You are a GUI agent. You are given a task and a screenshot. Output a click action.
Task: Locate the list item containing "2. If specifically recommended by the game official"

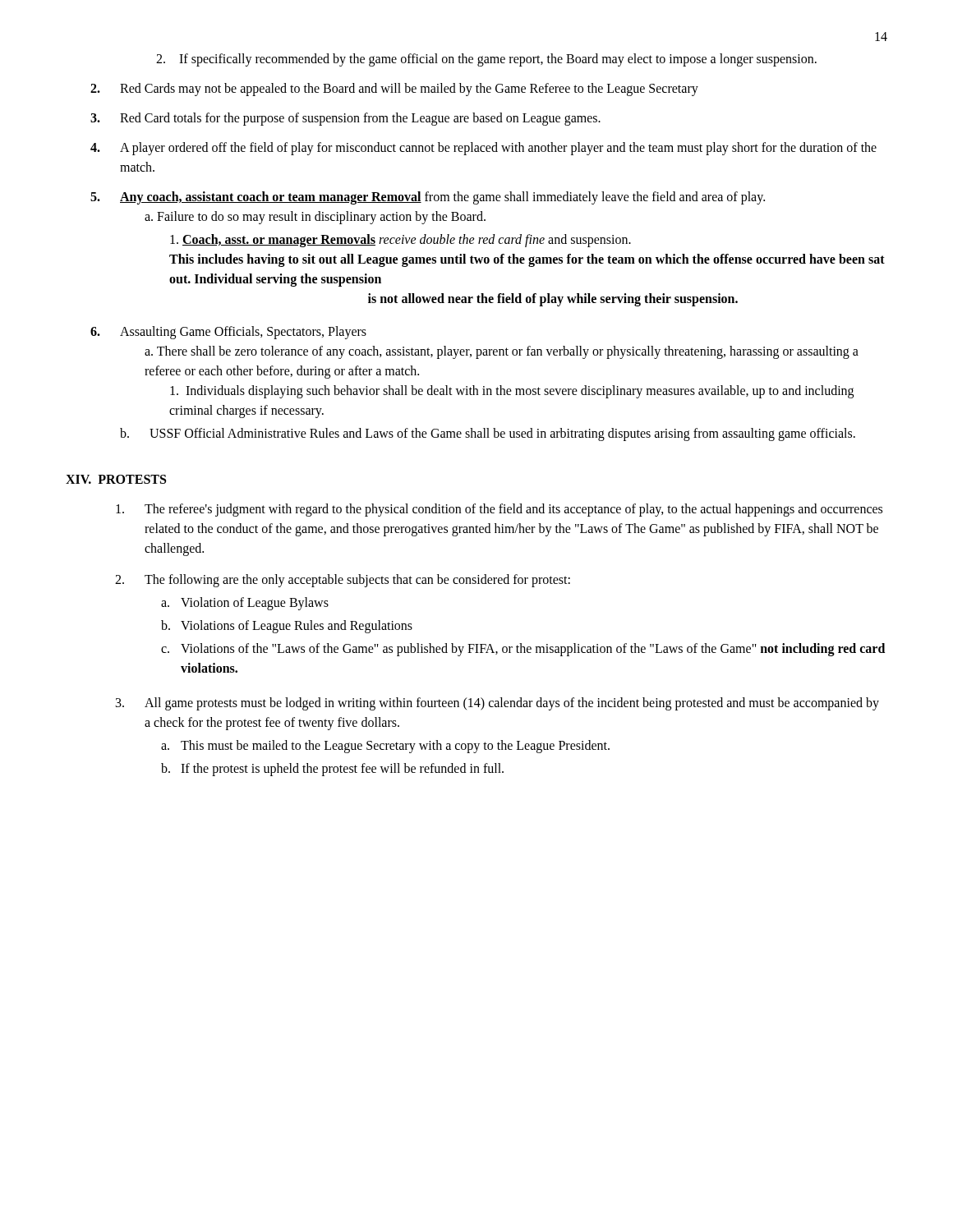click(522, 59)
